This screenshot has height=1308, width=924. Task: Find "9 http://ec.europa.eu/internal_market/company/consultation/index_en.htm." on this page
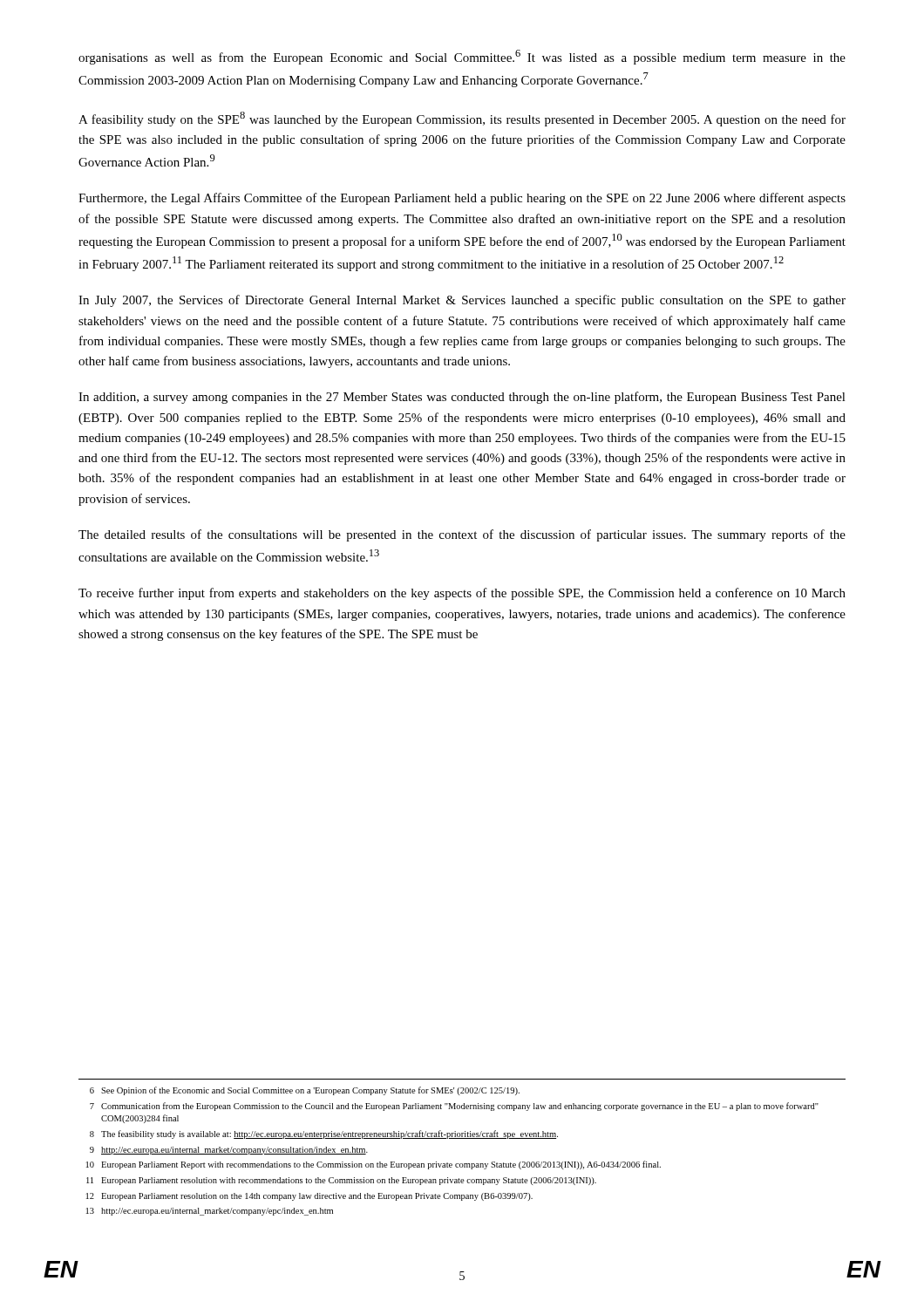coord(229,1151)
